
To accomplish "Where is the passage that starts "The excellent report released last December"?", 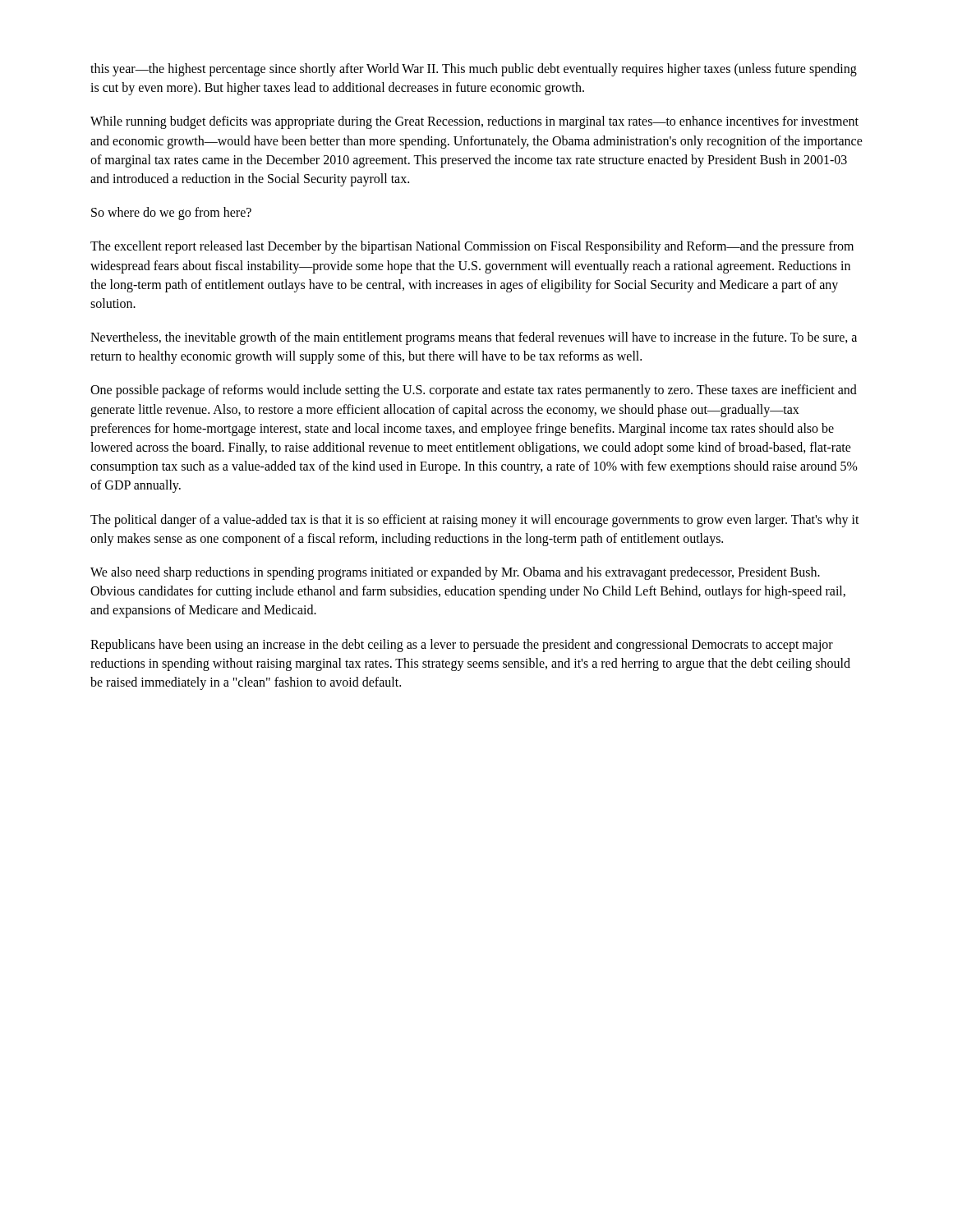I will (472, 275).
